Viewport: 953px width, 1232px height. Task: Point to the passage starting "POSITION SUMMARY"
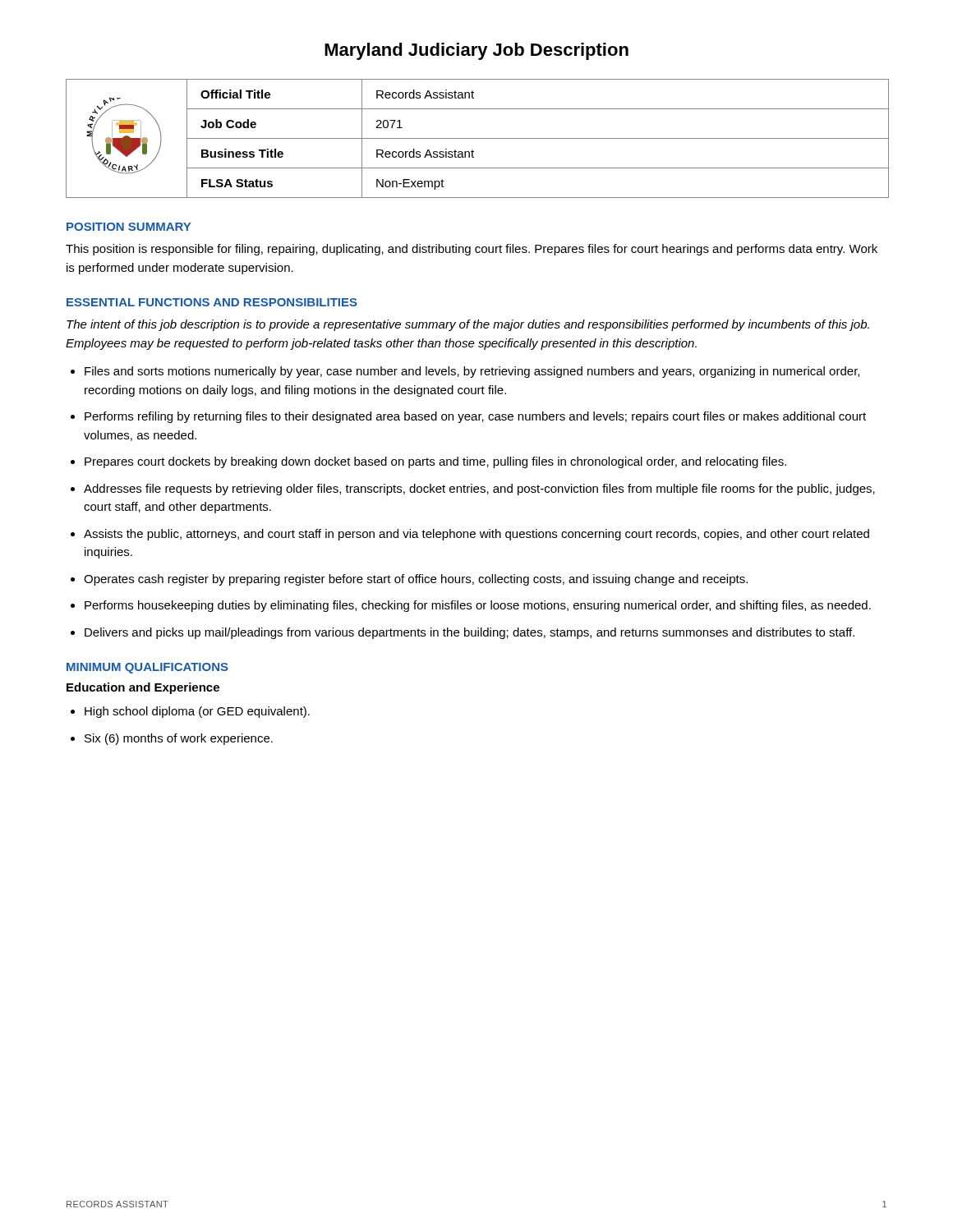(x=129, y=226)
